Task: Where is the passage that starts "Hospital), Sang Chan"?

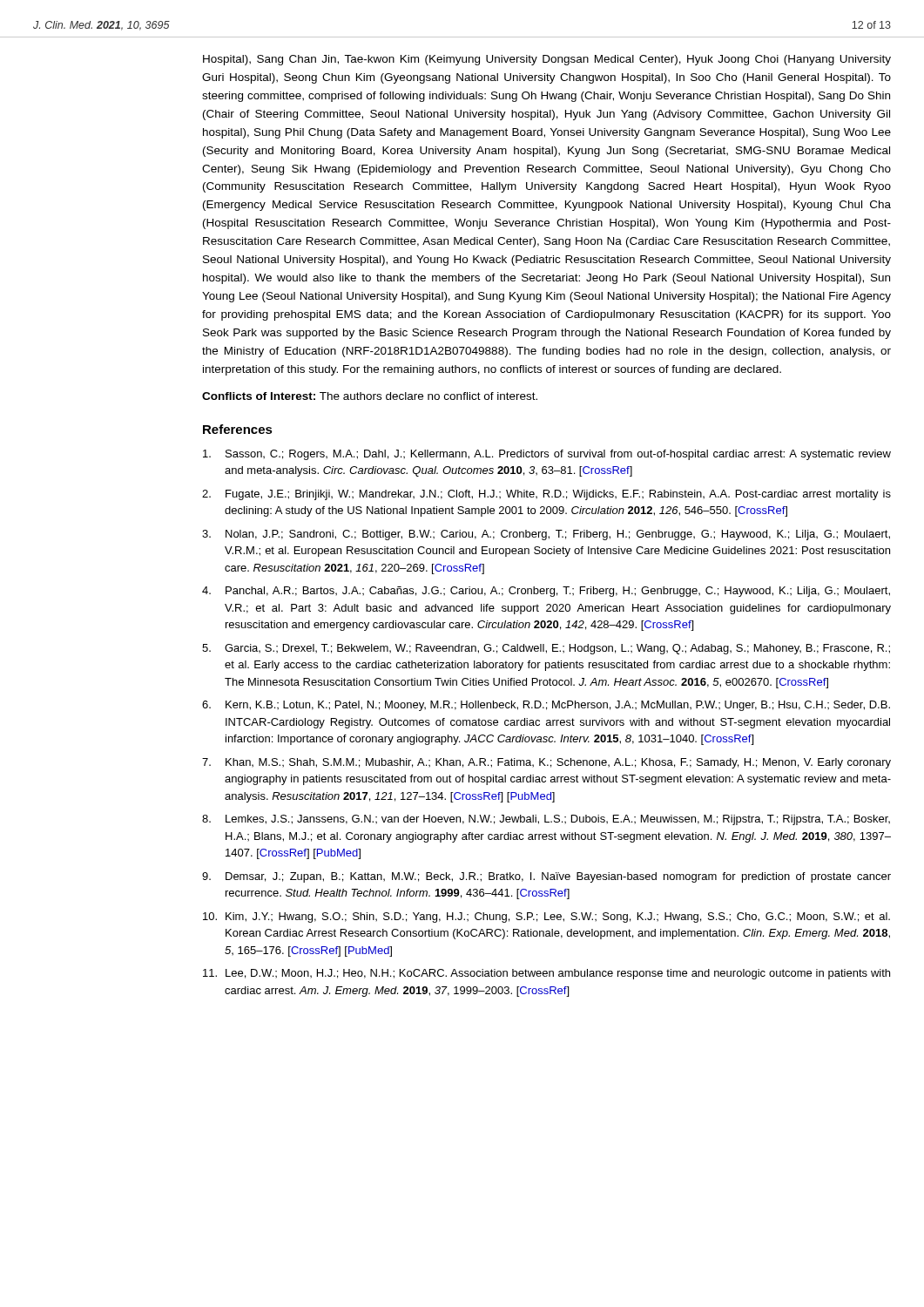Action: tap(546, 214)
